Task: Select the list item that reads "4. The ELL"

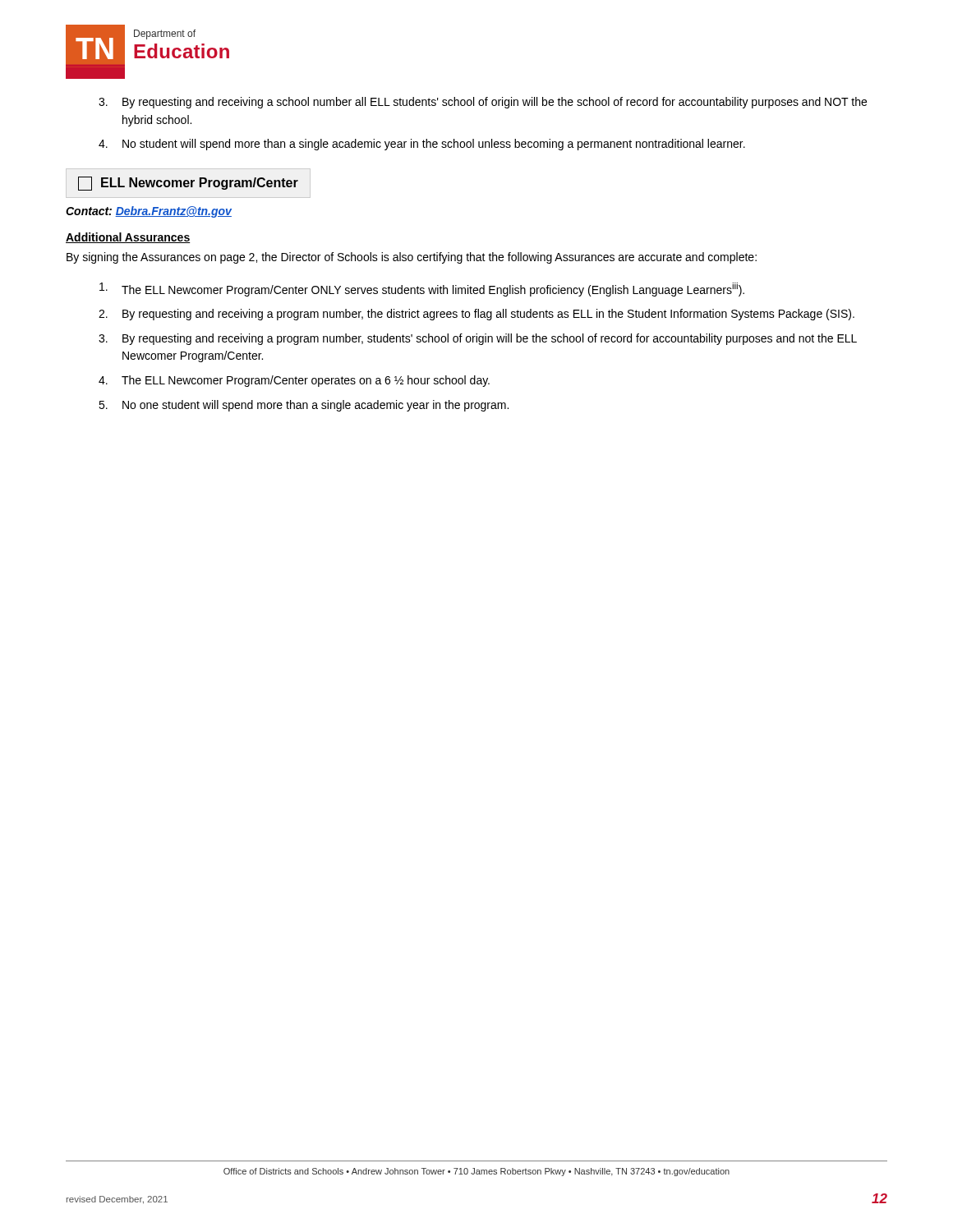Action: click(x=295, y=381)
